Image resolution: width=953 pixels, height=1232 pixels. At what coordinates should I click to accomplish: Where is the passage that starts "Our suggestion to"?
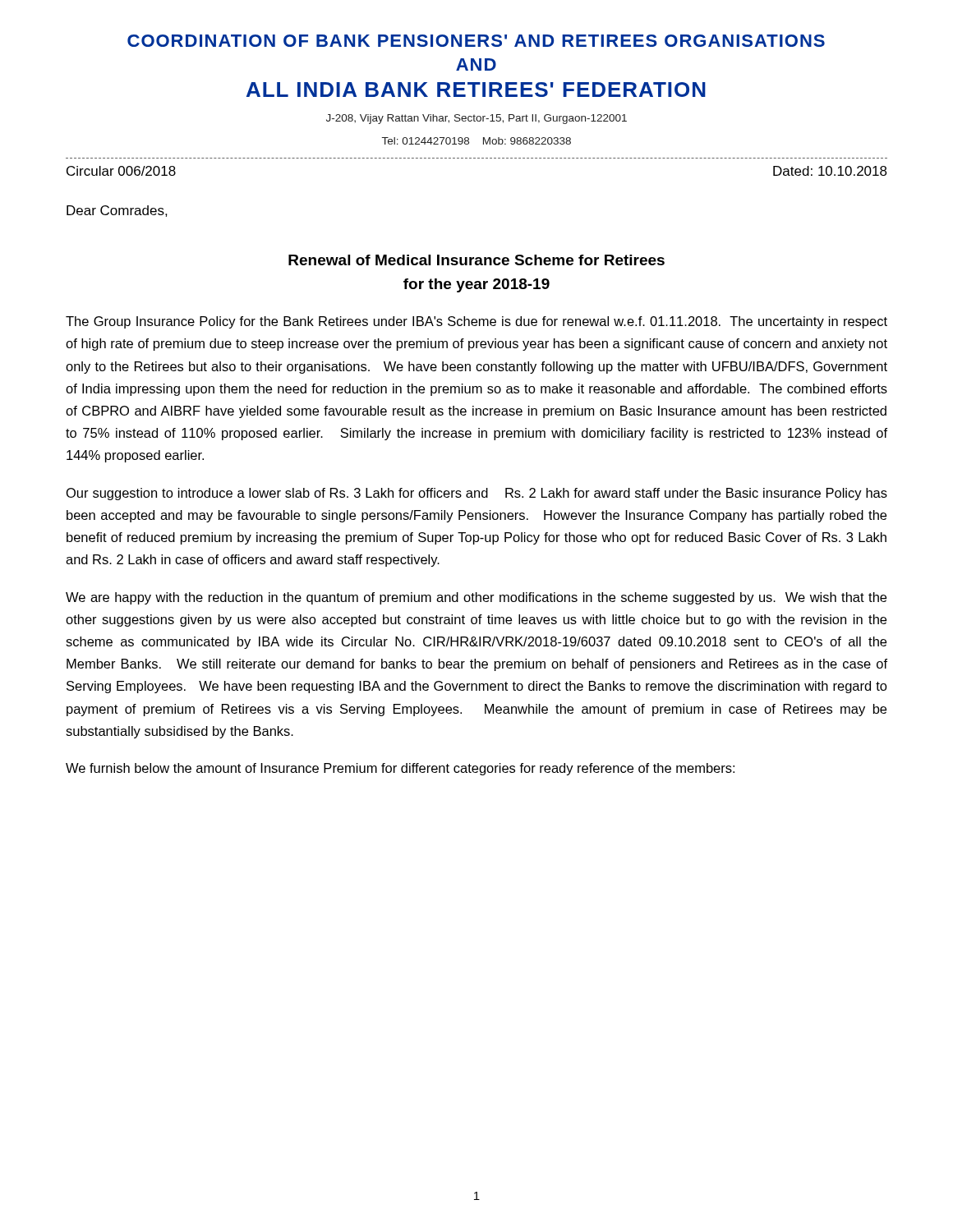tap(476, 526)
